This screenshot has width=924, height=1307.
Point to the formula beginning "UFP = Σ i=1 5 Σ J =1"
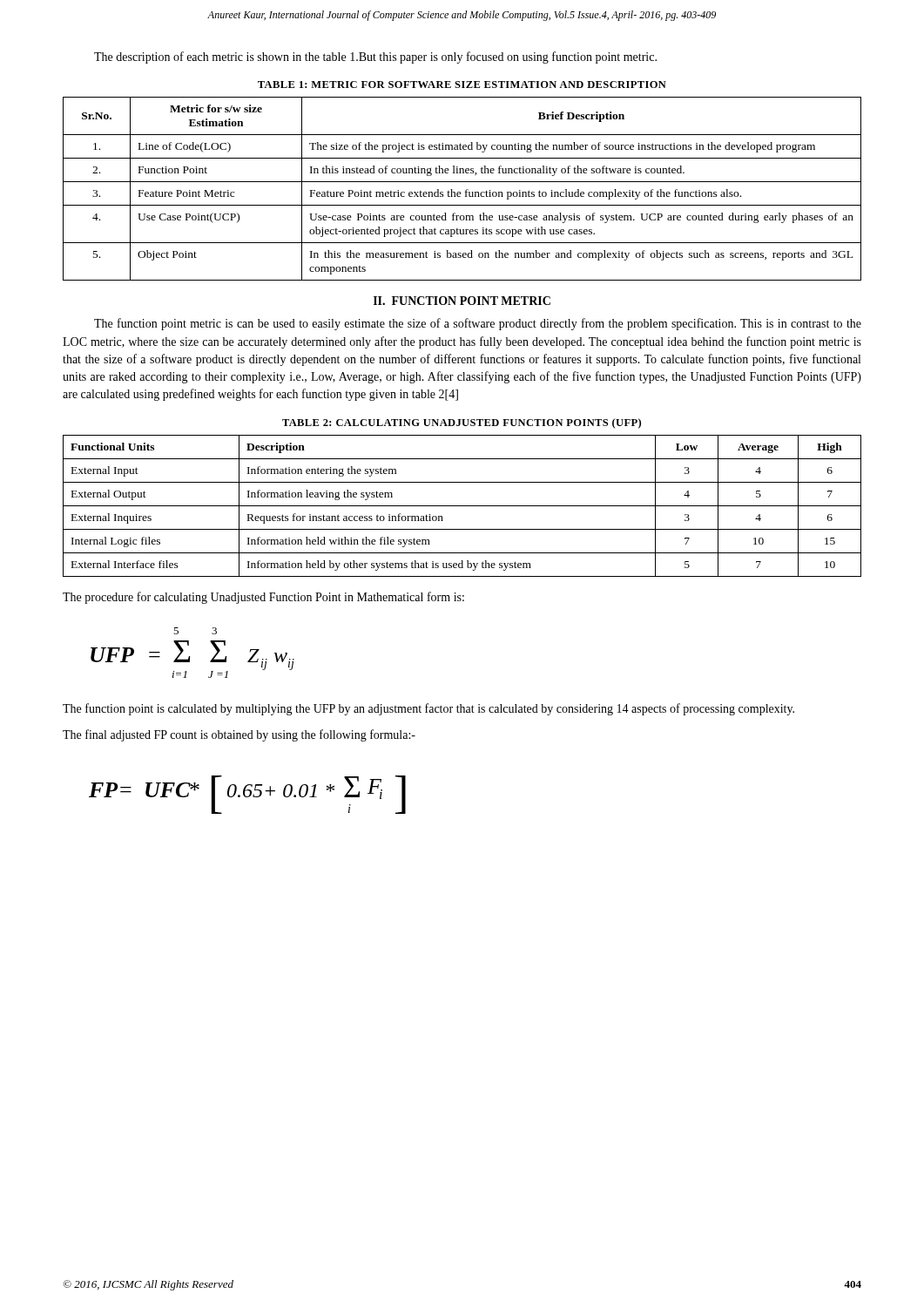pos(202,652)
